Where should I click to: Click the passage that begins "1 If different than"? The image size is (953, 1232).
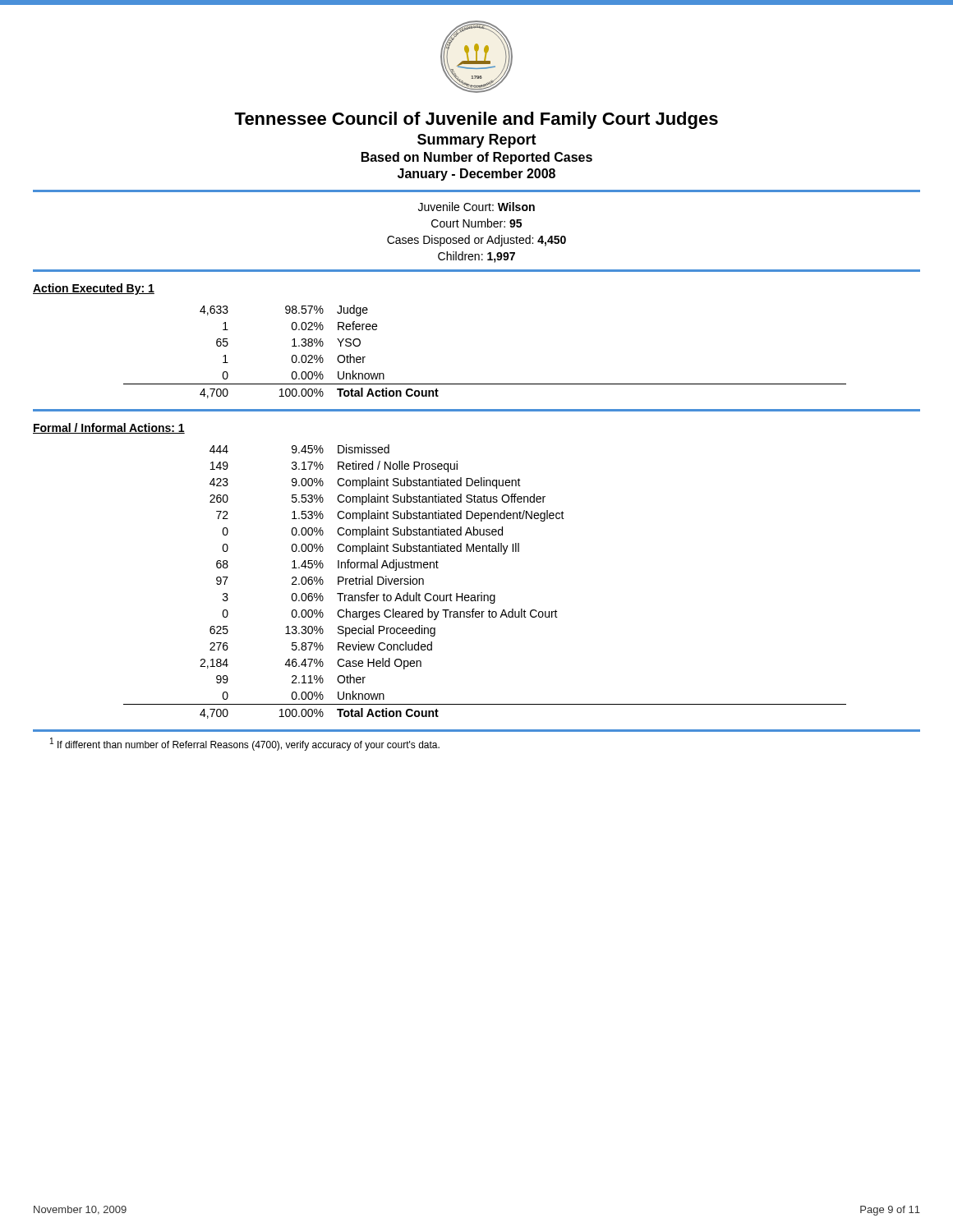(x=245, y=744)
